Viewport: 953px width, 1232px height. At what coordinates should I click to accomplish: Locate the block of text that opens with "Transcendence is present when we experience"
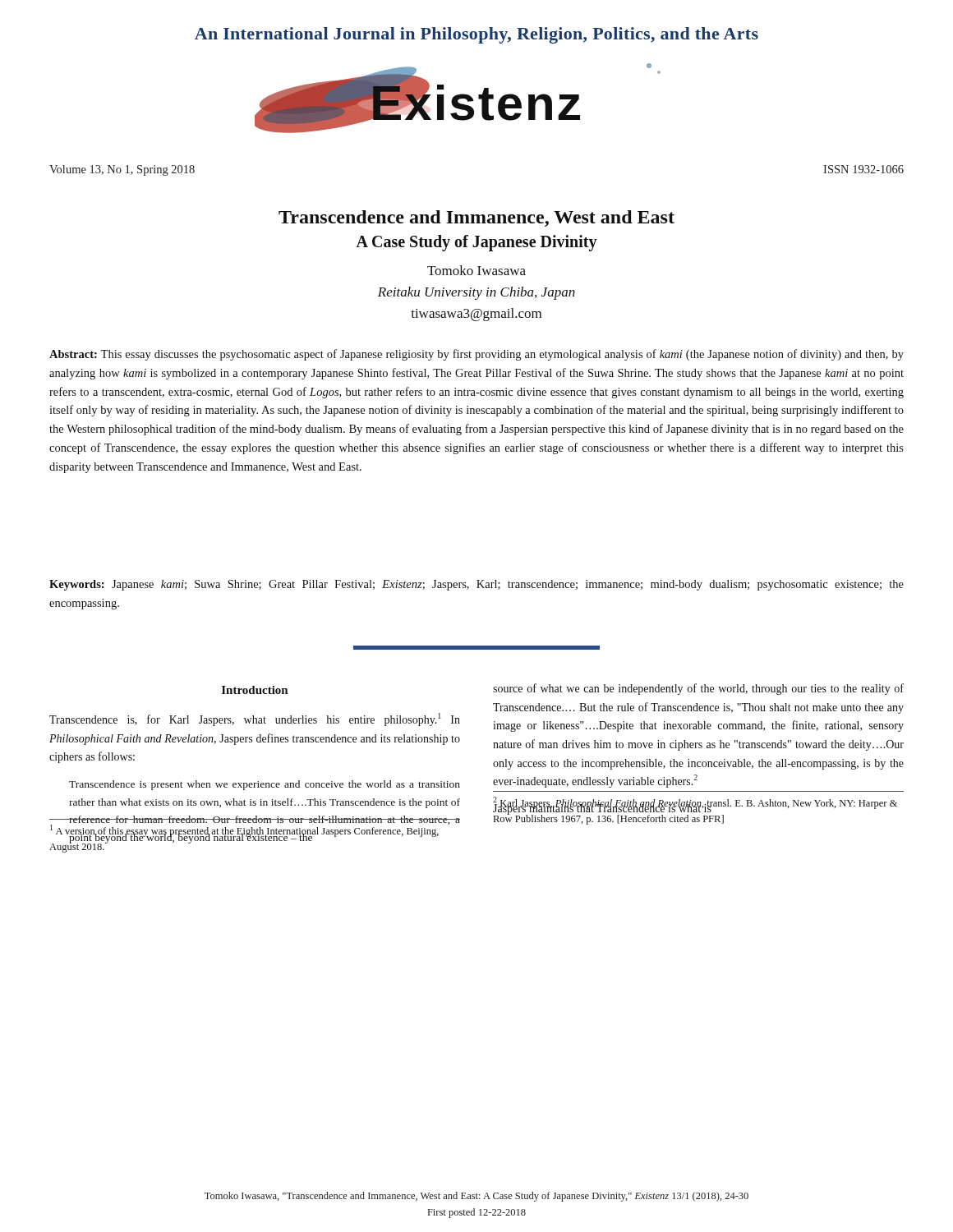click(265, 811)
